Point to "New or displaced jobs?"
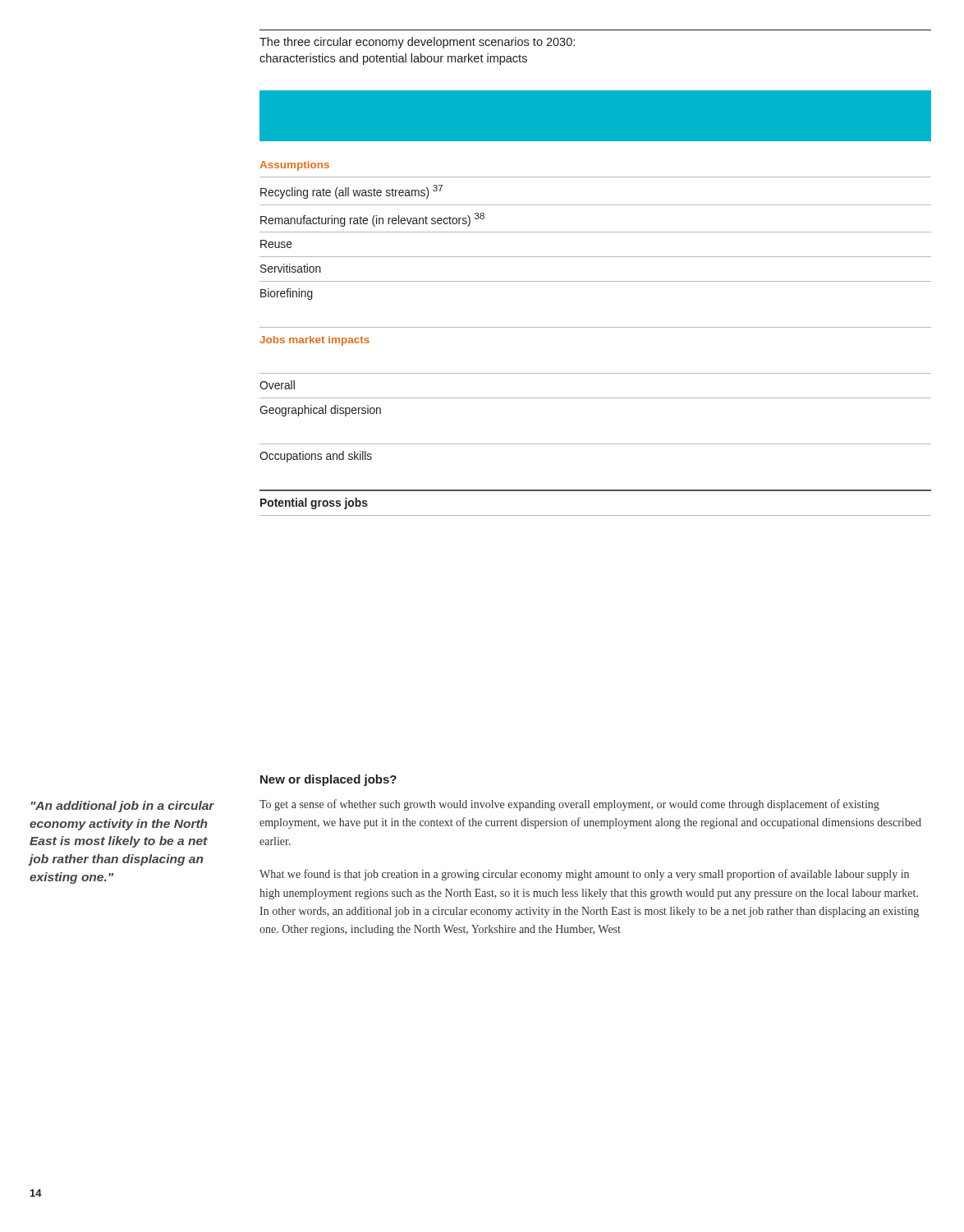 (328, 779)
